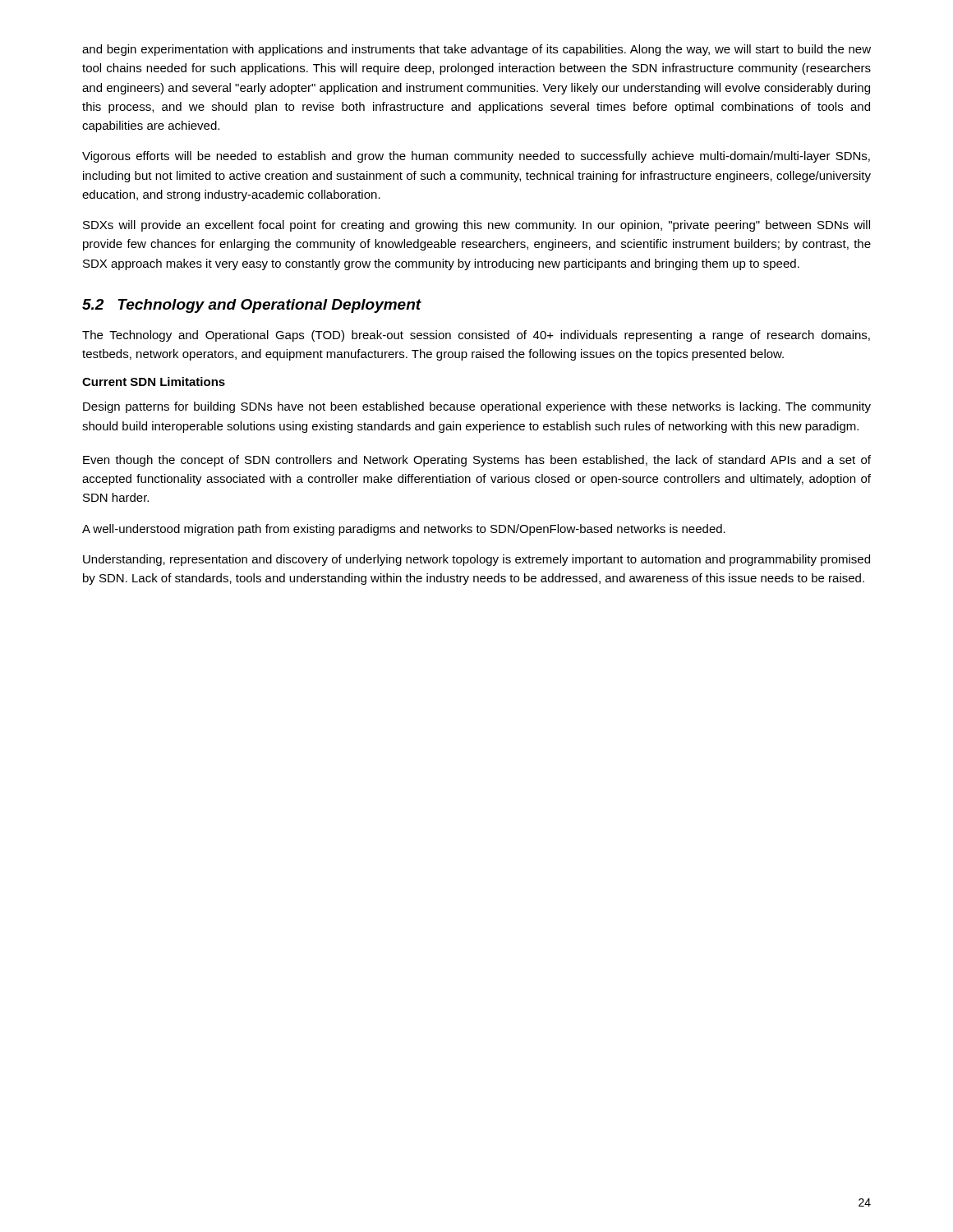The width and height of the screenshot is (953, 1232).
Task: Where is the passage that starts "Even though the concept of"?
Action: 476,478
